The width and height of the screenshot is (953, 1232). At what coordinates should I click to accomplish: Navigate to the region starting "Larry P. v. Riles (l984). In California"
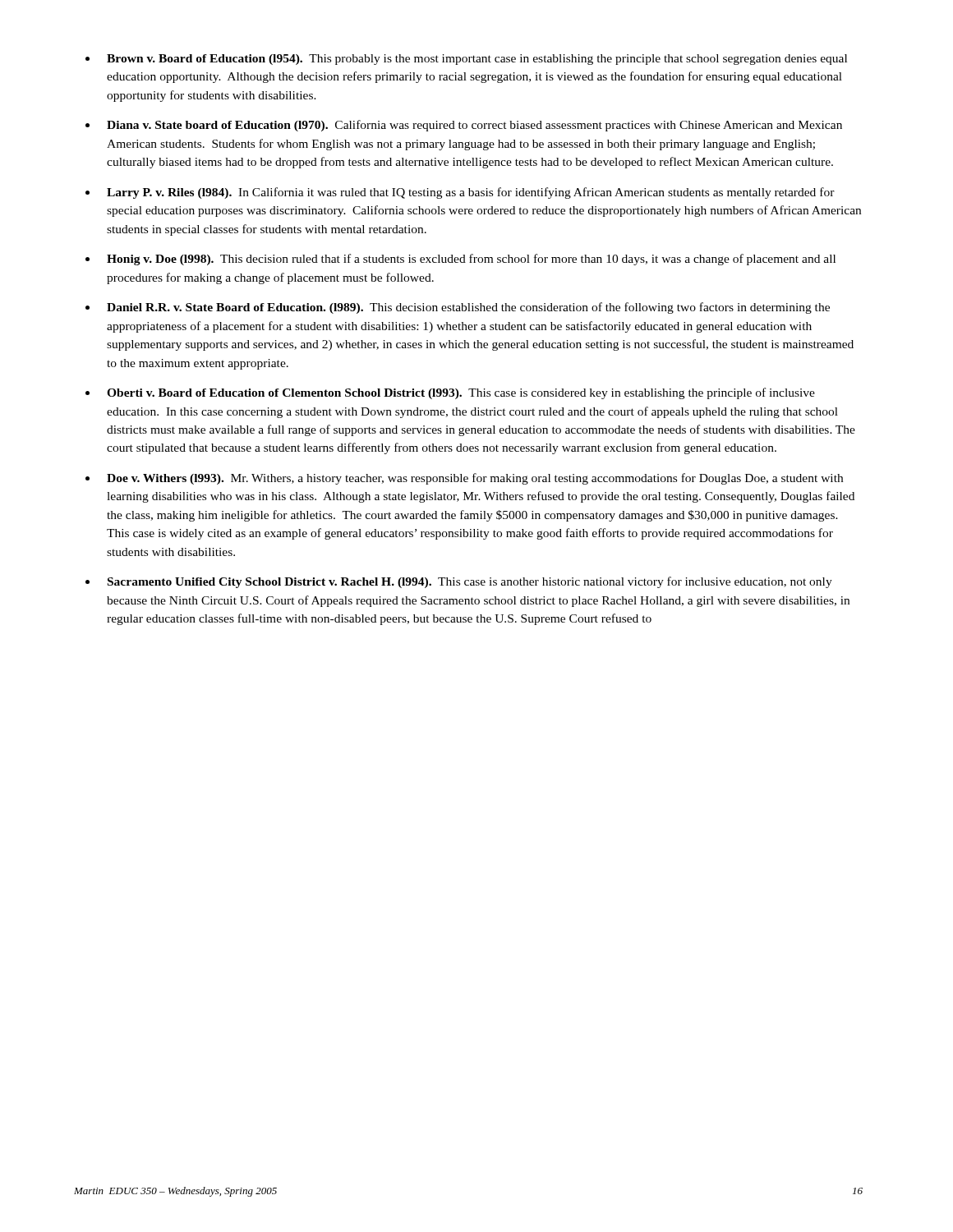[484, 210]
